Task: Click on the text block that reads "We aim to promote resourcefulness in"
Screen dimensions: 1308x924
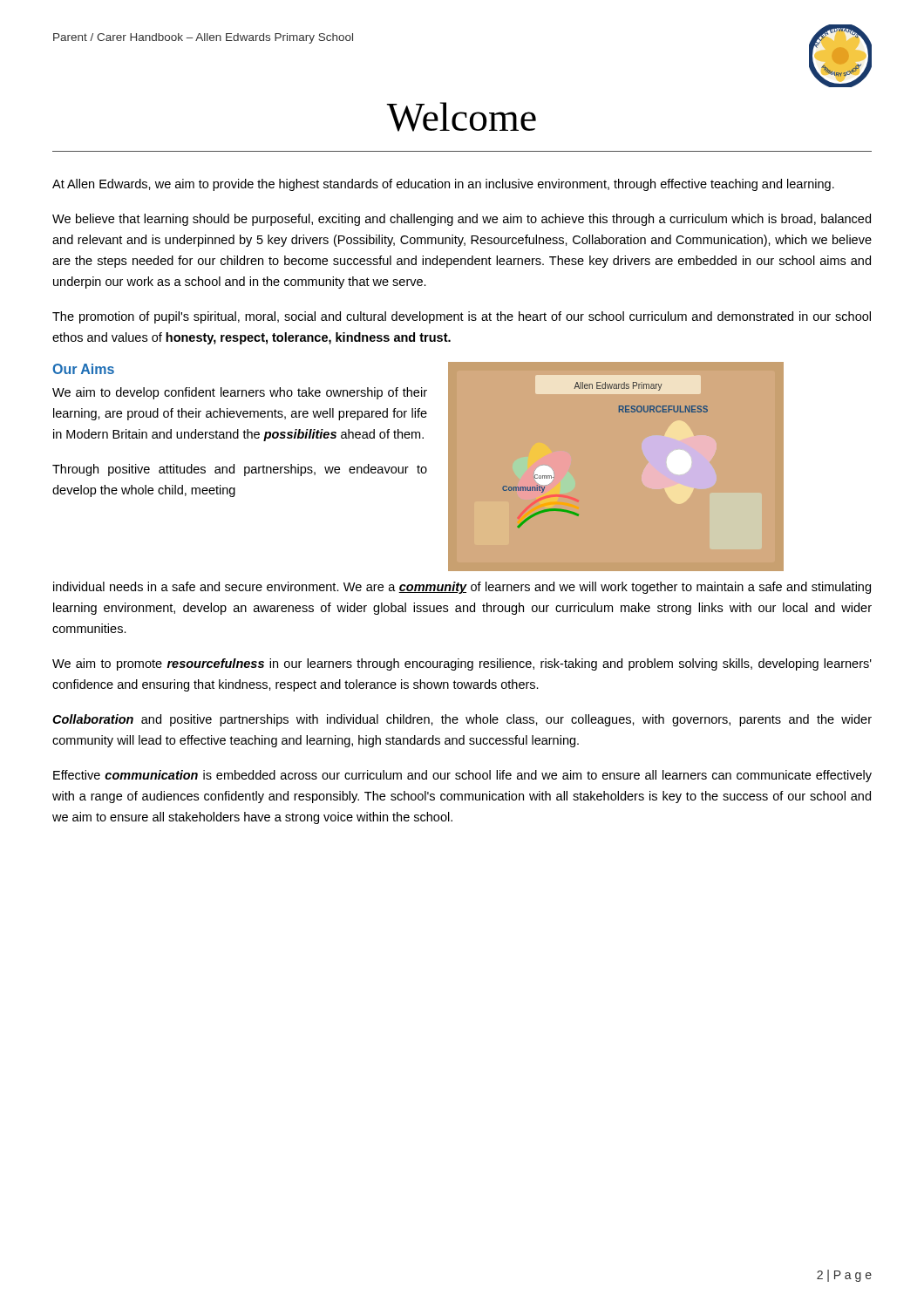Action: pos(462,674)
